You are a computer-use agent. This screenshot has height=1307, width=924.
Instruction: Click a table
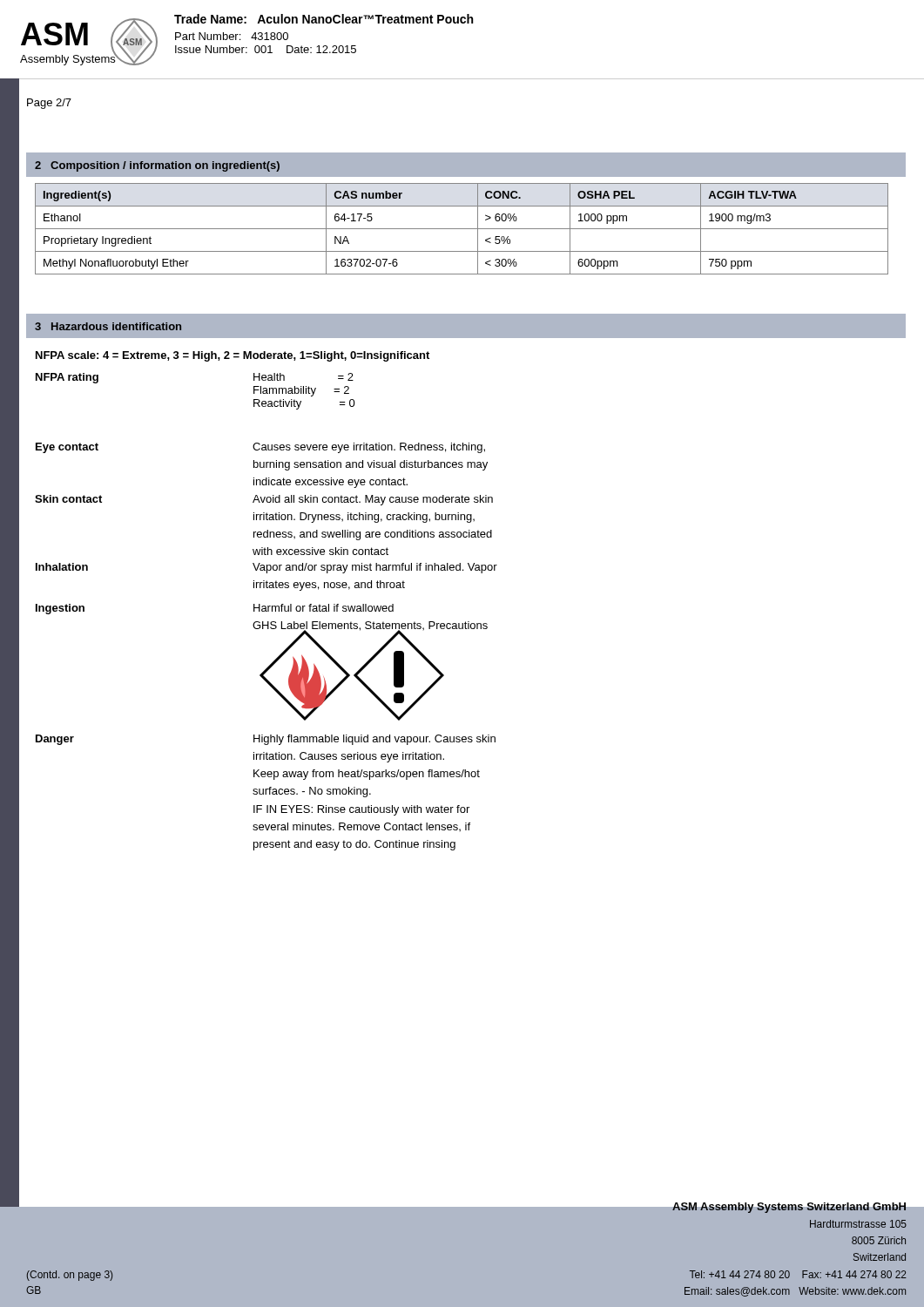pos(462,229)
